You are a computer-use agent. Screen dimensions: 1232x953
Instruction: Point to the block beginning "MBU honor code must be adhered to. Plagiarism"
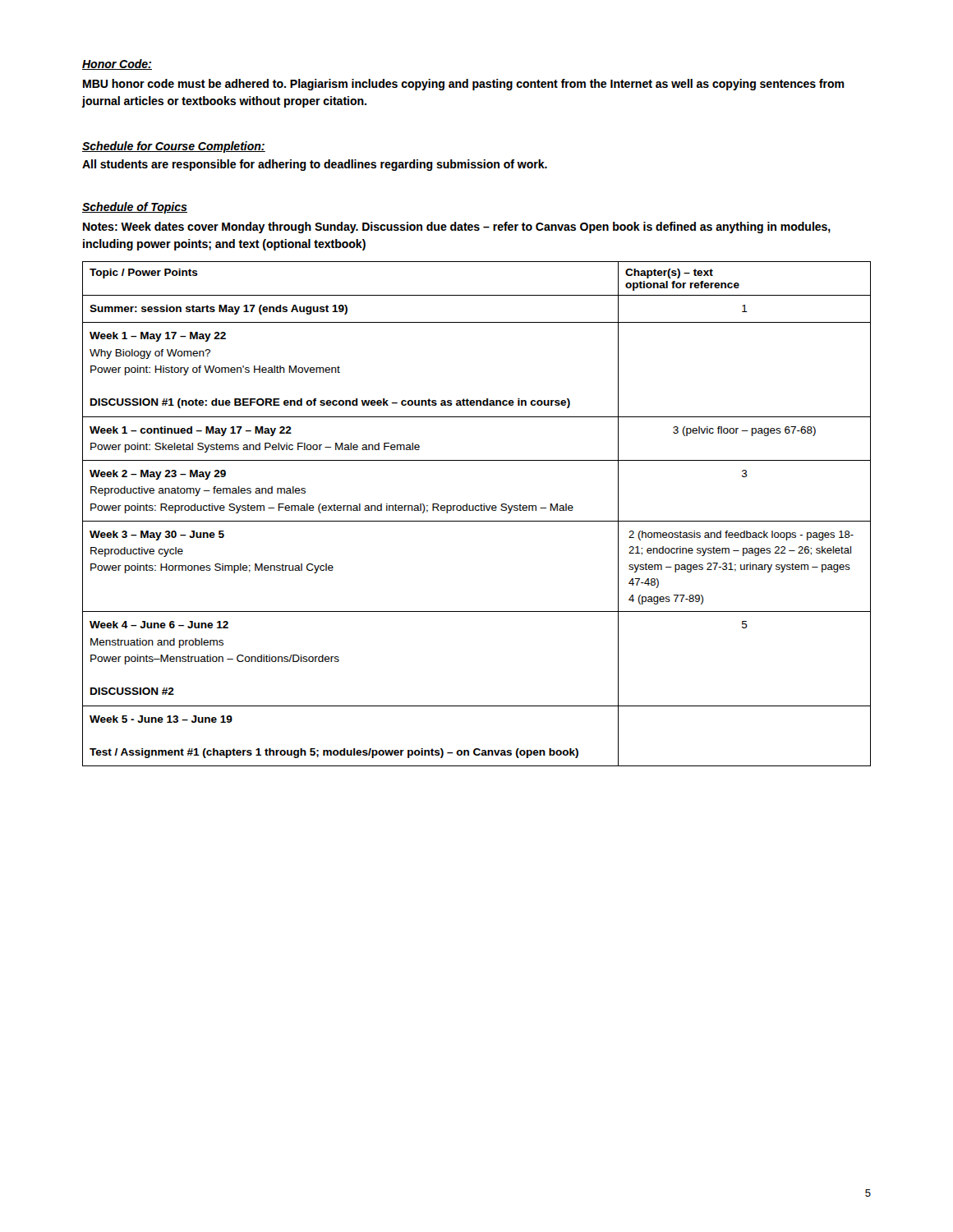click(x=463, y=92)
